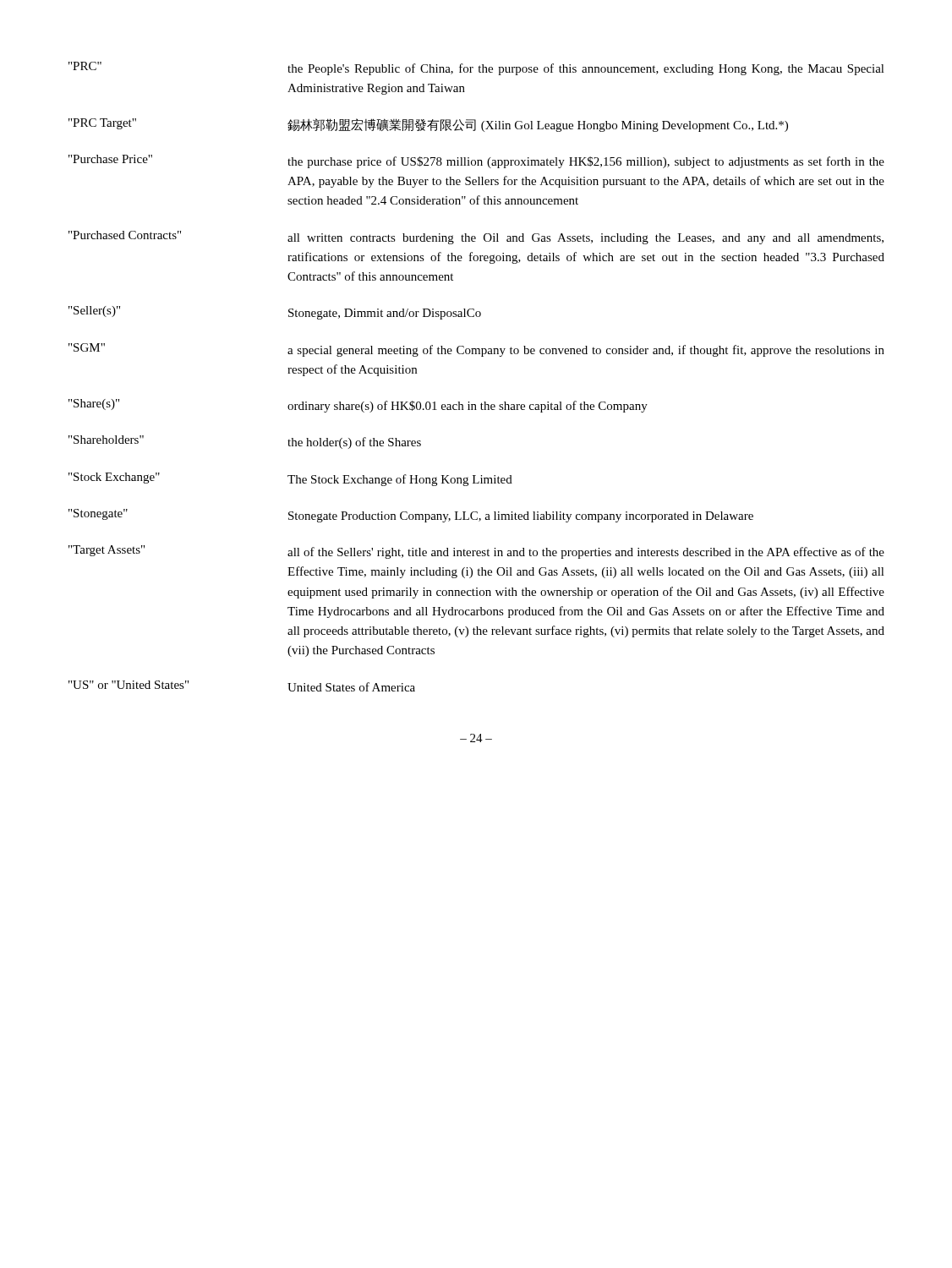Screen dimensions: 1268x952
Task: Locate the list item that reads ""Target Assets" all of the Sellers'"
Action: [x=476, y=602]
